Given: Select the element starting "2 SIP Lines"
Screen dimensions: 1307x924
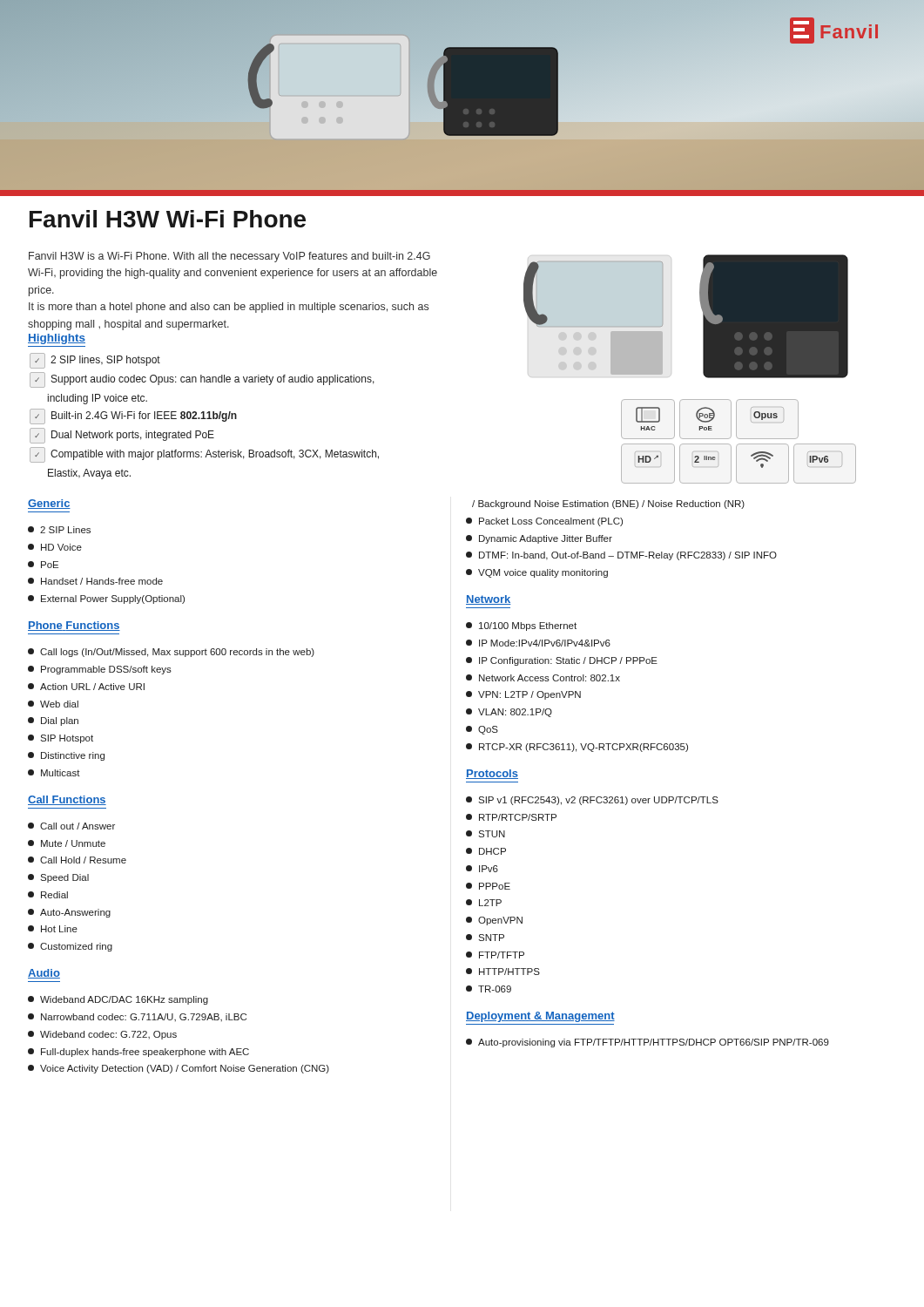Looking at the screenshot, I should (60, 530).
